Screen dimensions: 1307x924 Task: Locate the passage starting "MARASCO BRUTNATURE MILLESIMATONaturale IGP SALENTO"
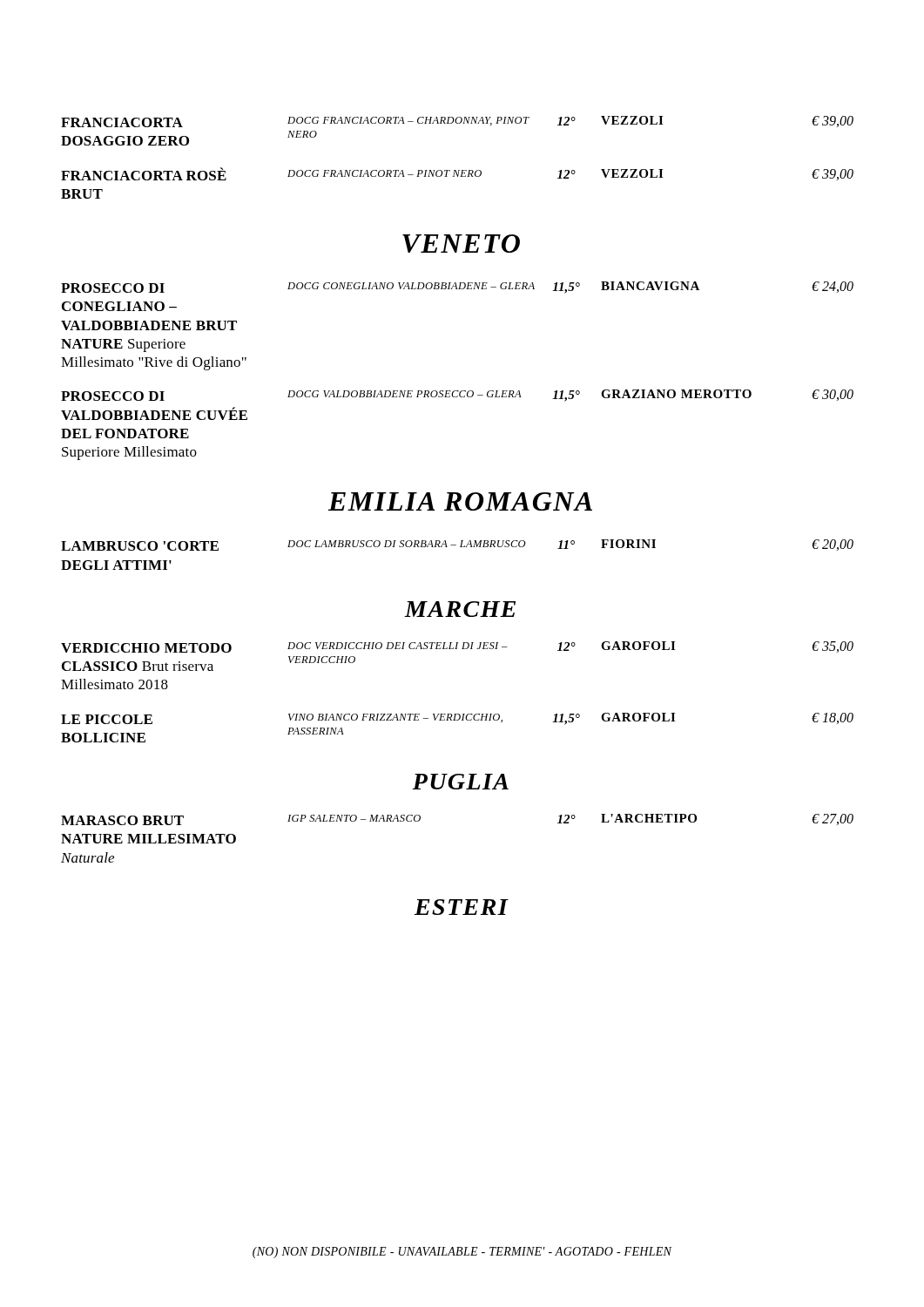coord(120,818)
